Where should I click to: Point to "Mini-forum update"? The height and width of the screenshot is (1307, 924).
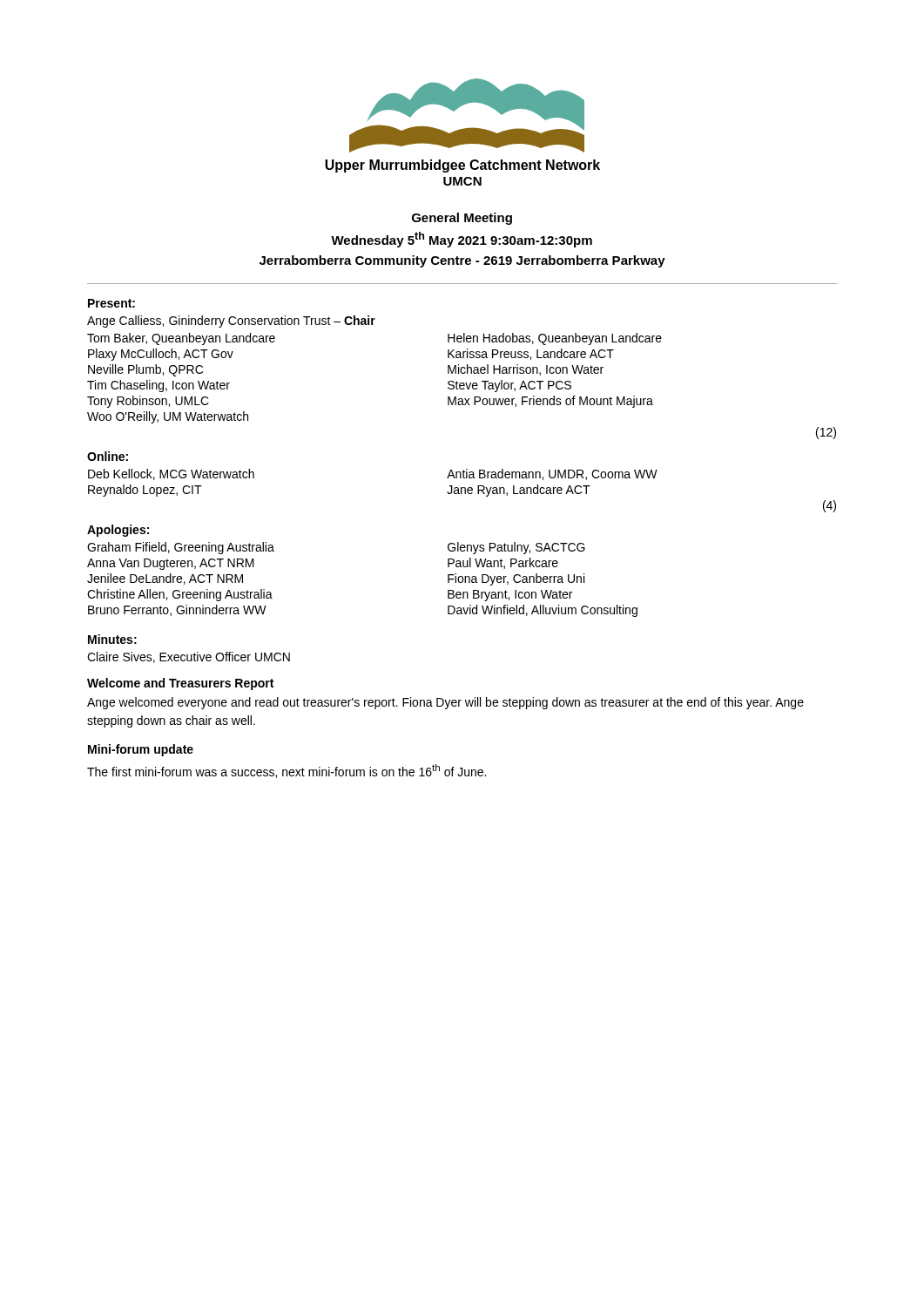pyautogui.click(x=140, y=749)
